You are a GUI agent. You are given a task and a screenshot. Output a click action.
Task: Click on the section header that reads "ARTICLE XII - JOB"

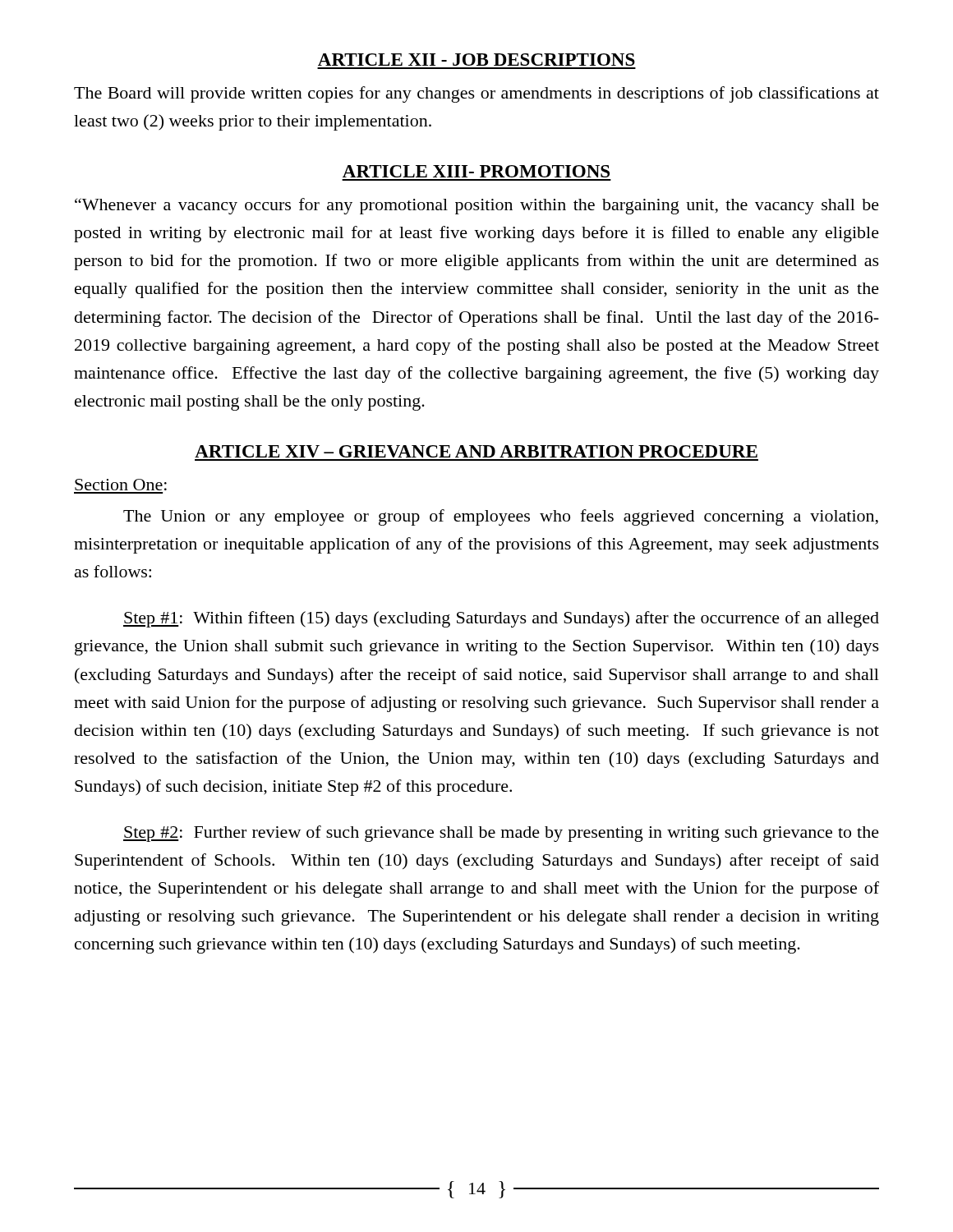[x=476, y=60]
